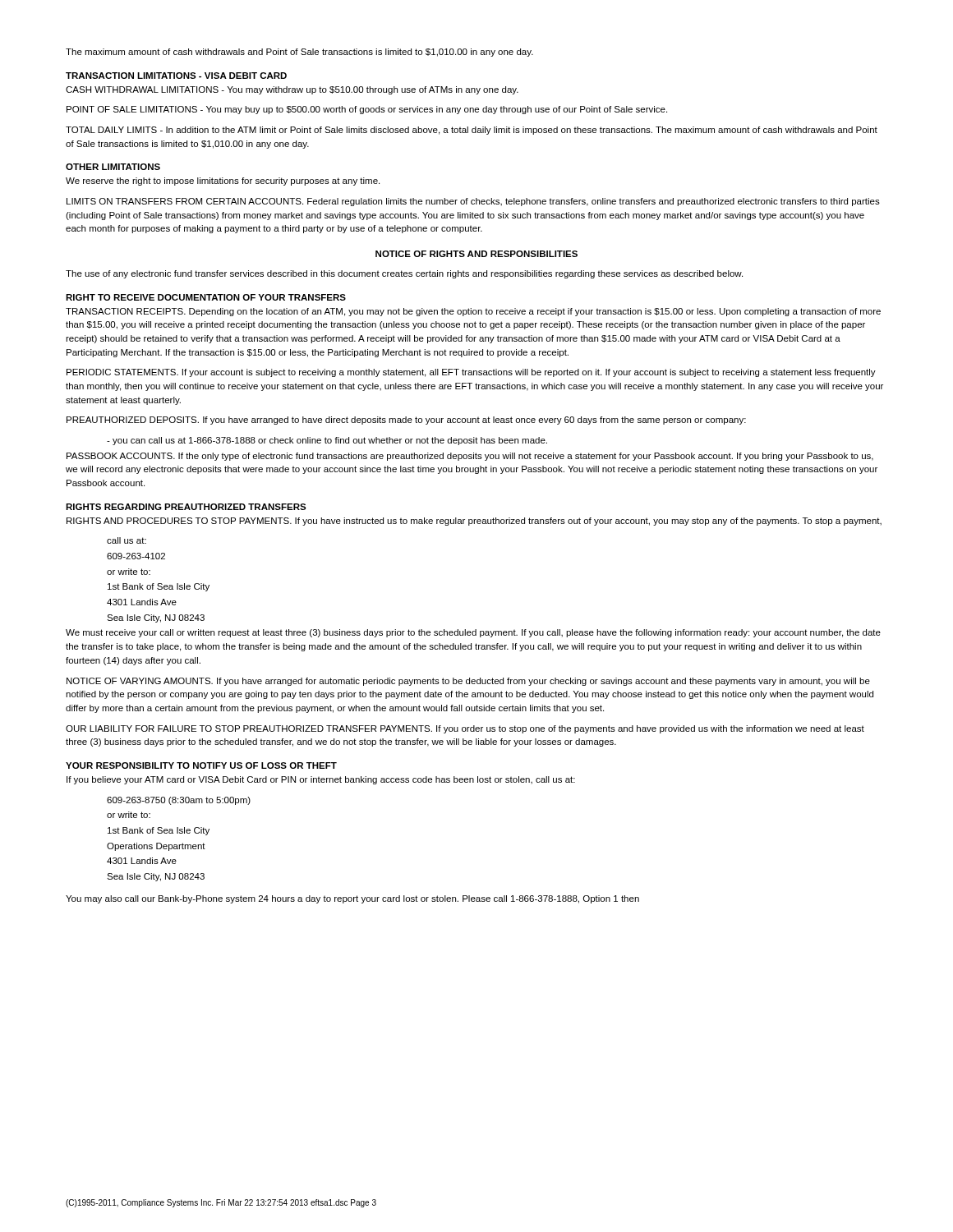Point to the block beginning "If you believe"
This screenshot has width=953, height=1232.
tap(321, 779)
